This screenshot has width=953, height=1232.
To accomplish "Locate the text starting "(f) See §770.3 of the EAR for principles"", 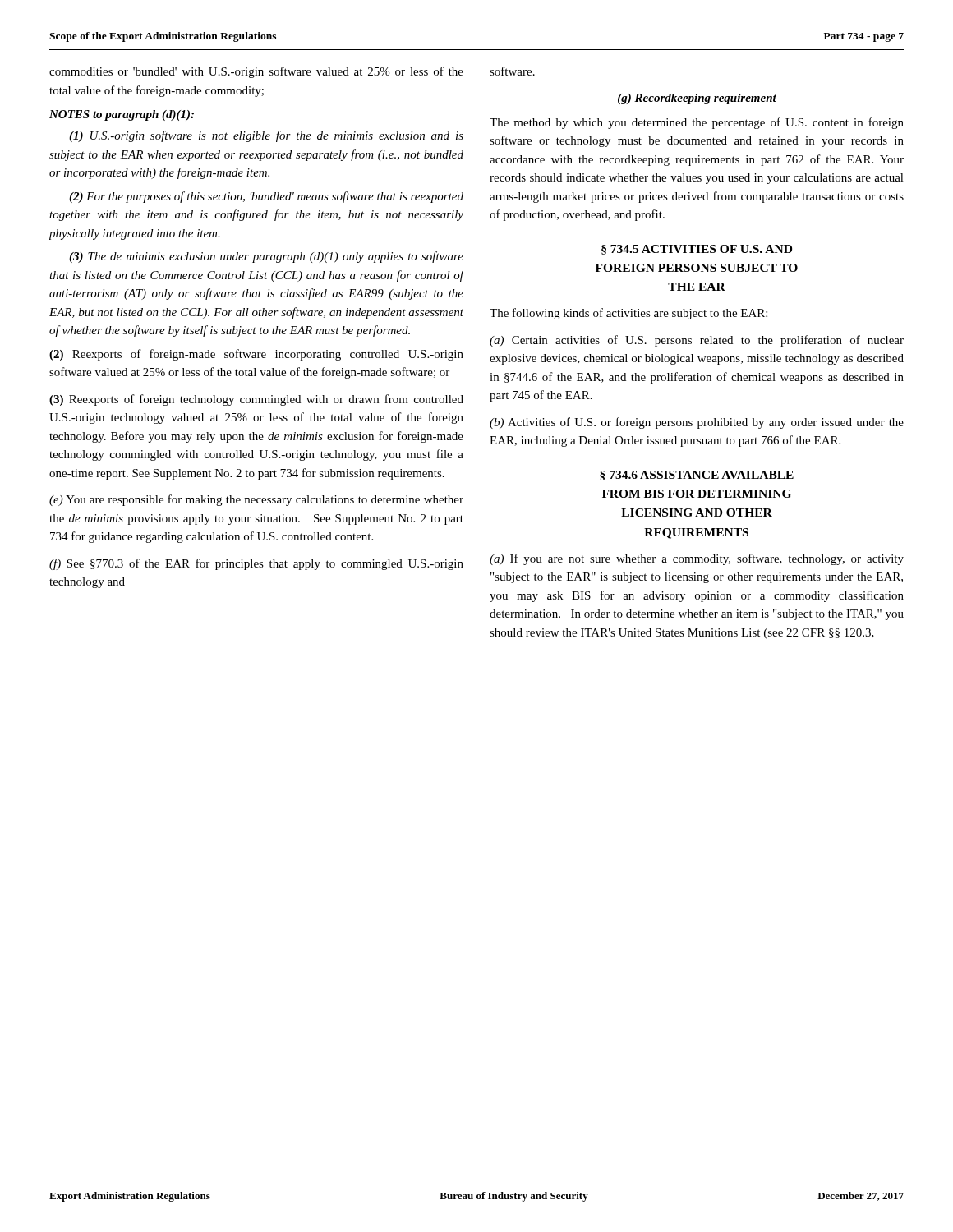I will [256, 572].
